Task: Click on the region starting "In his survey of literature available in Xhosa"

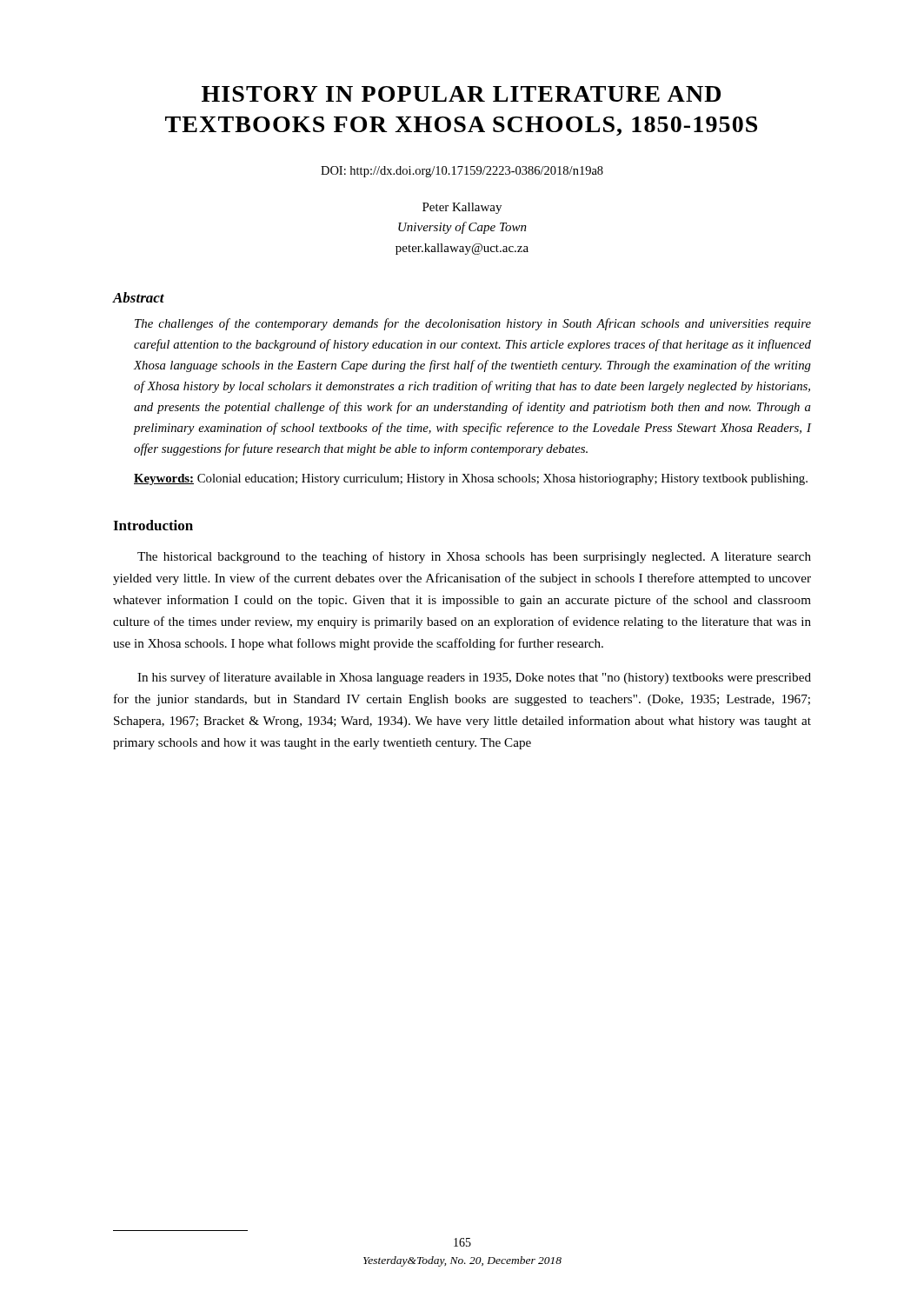Action: [x=462, y=709]
